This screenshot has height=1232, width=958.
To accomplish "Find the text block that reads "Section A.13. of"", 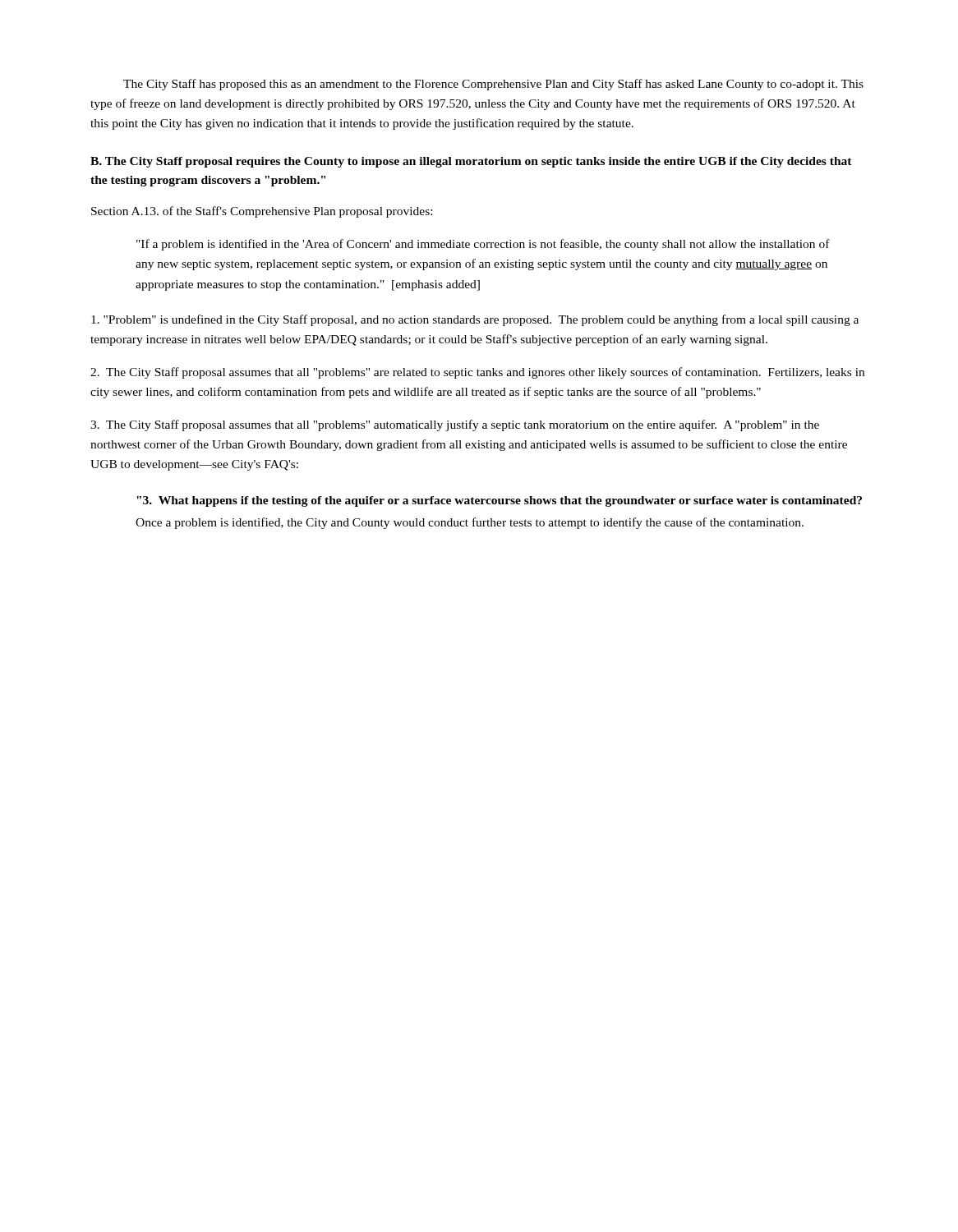I will 262,210.
